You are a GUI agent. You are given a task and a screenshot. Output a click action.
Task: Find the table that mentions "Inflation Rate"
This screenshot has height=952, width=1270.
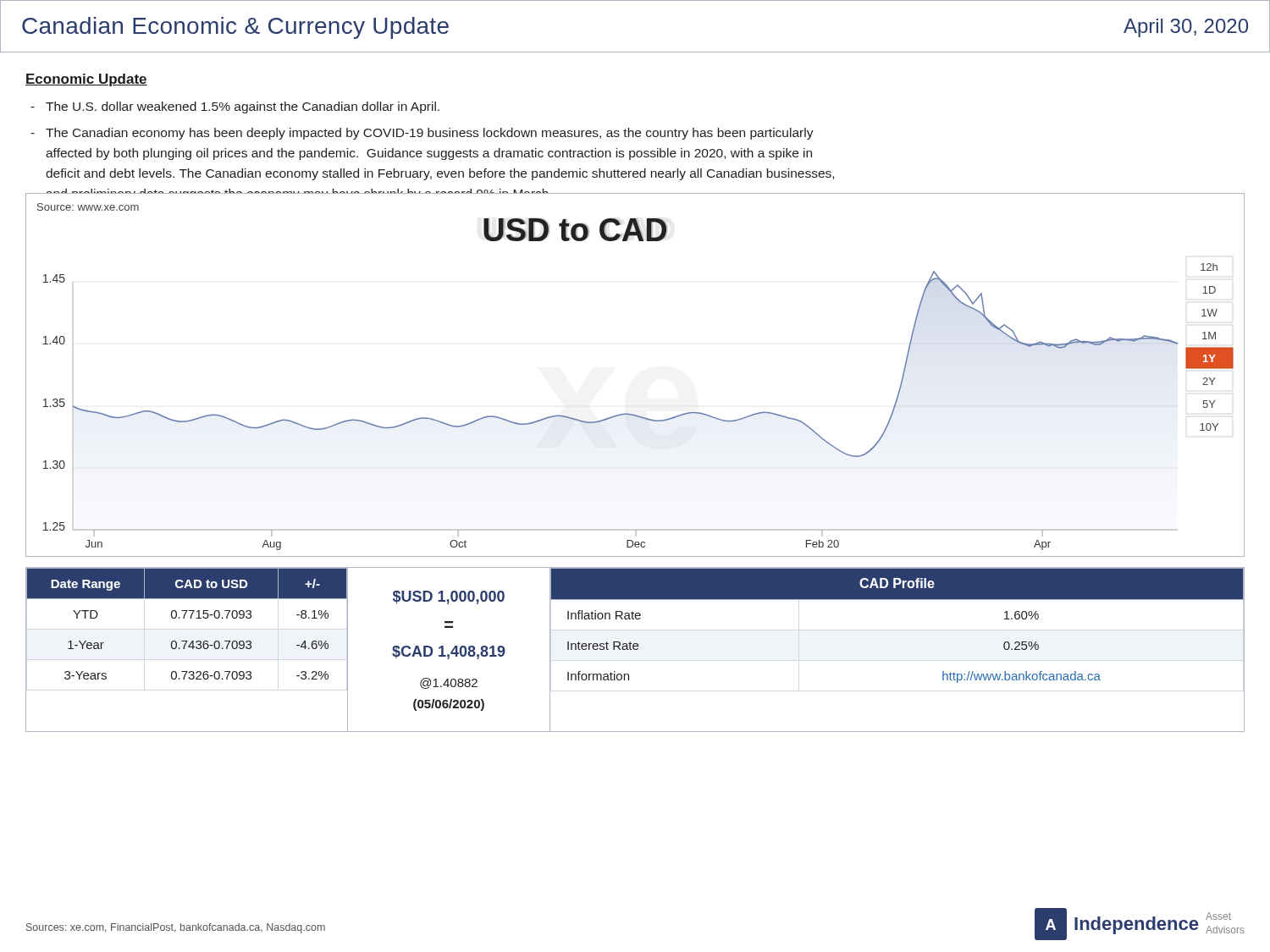coord(897,650)
